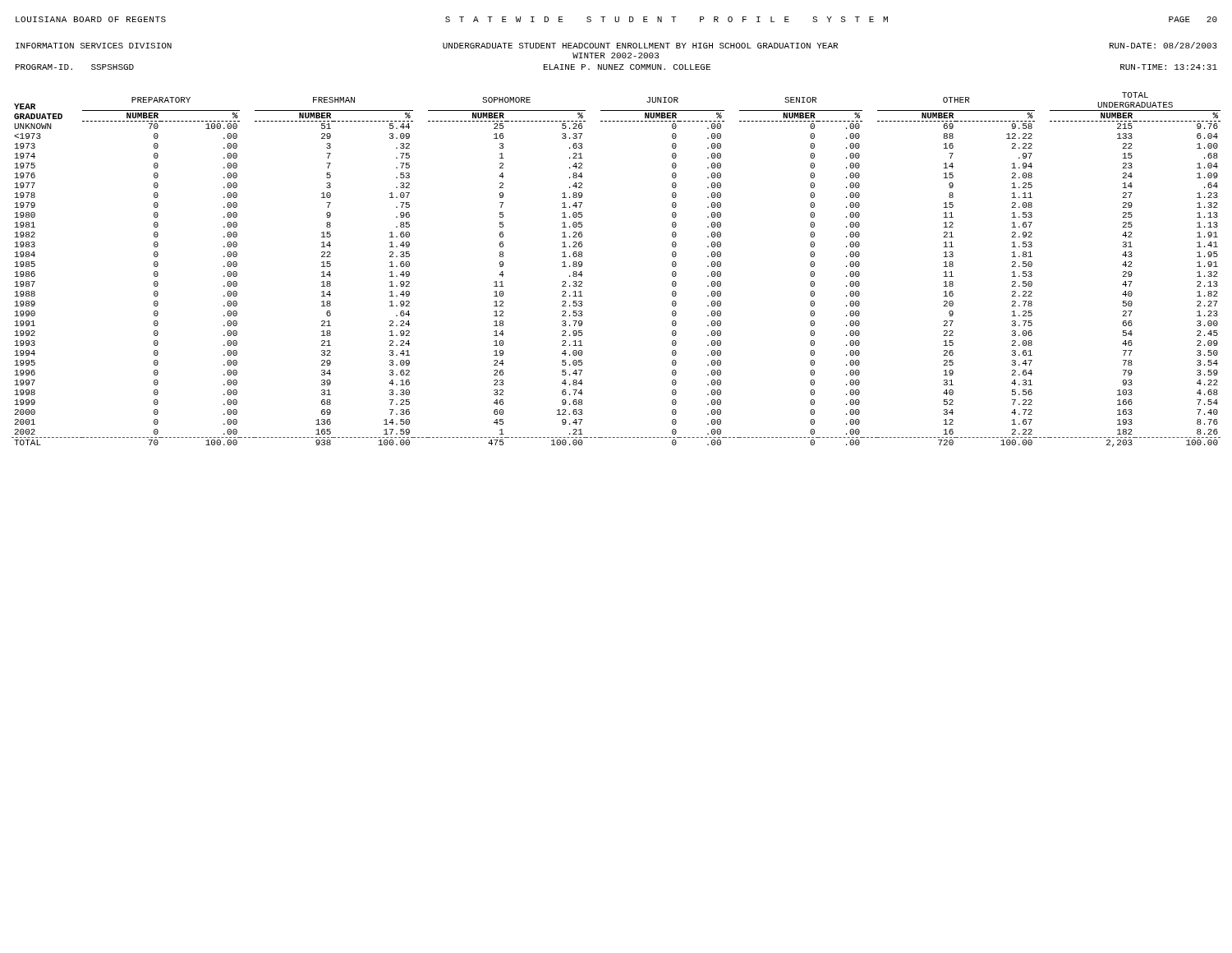Click on the text block starting "PROGRAM-ID. SSPSHSGD ELAINE"

click(x=616, y=67)
